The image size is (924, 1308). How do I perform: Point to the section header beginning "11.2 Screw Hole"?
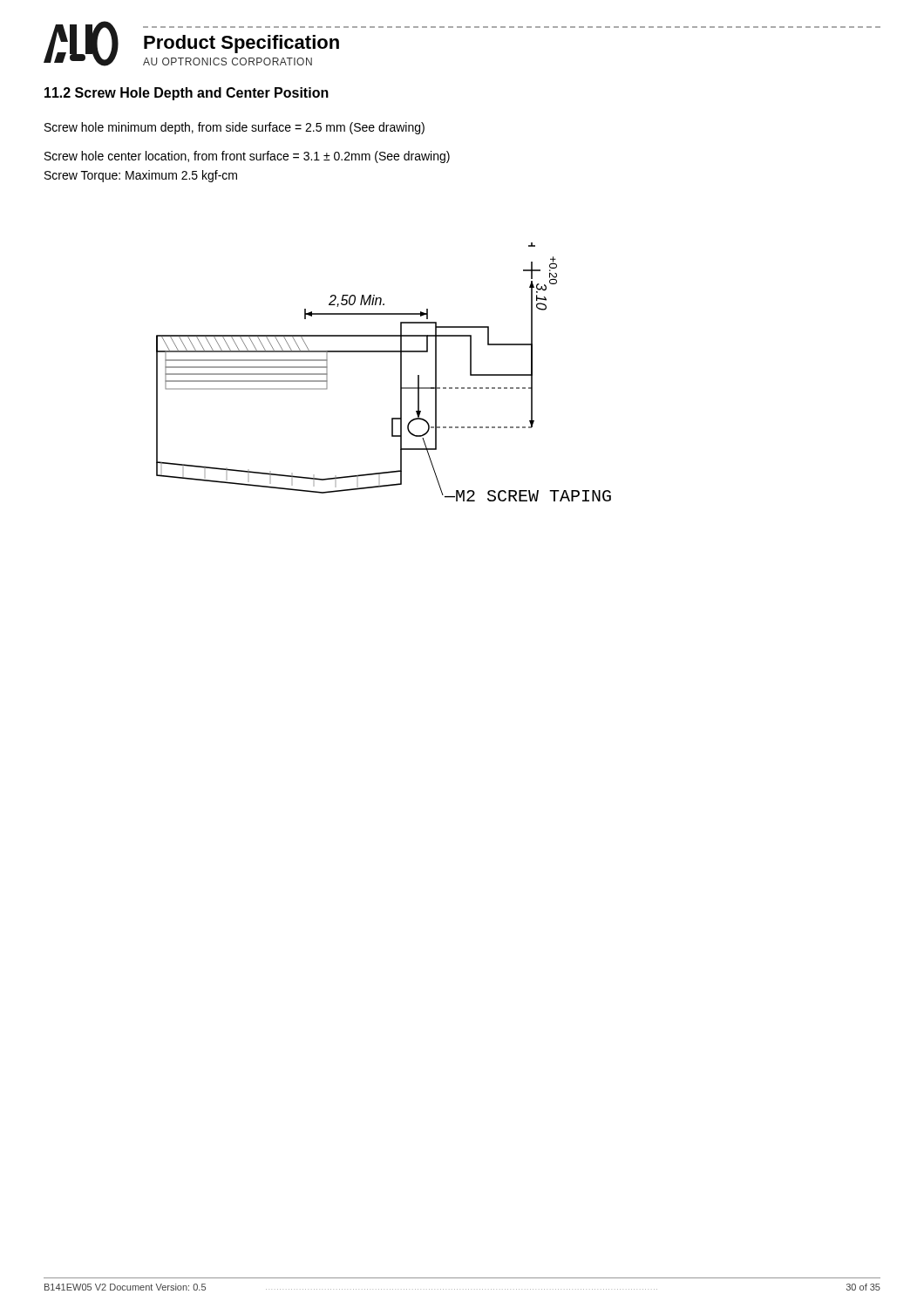point(186,93)
